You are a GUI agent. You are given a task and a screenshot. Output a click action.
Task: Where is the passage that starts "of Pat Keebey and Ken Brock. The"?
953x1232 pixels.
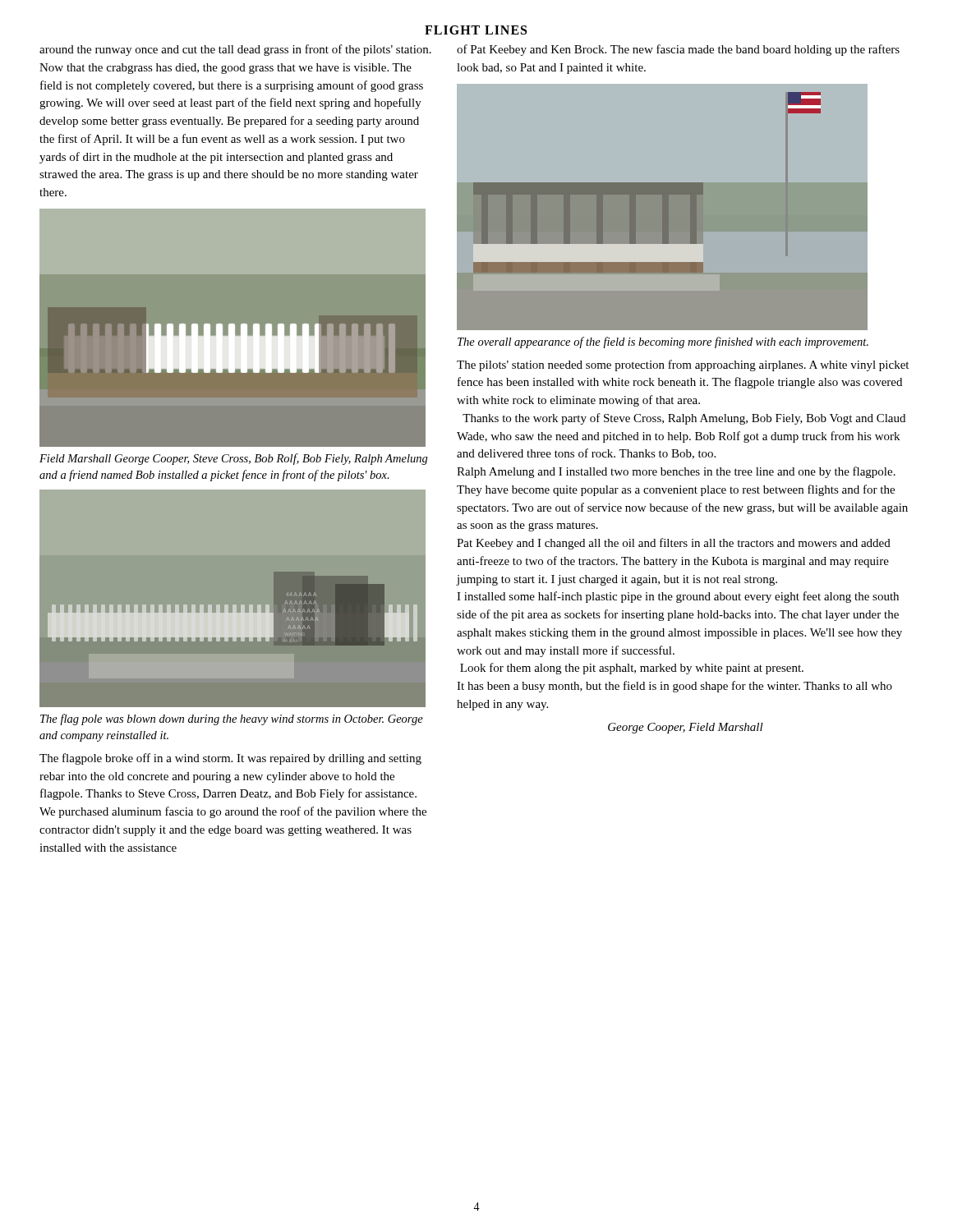[678, 58]
